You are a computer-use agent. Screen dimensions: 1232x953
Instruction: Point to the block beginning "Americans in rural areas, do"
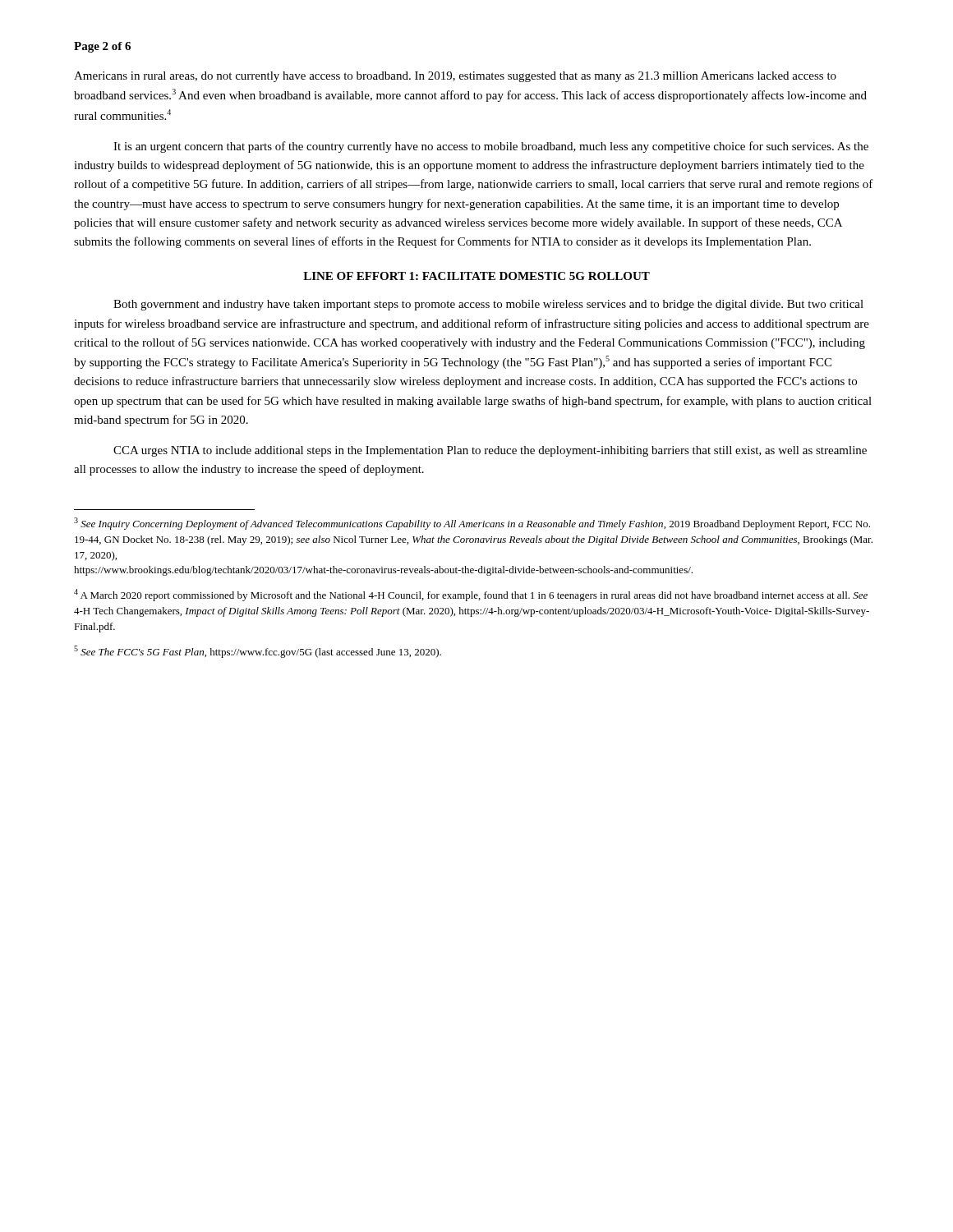470,95
